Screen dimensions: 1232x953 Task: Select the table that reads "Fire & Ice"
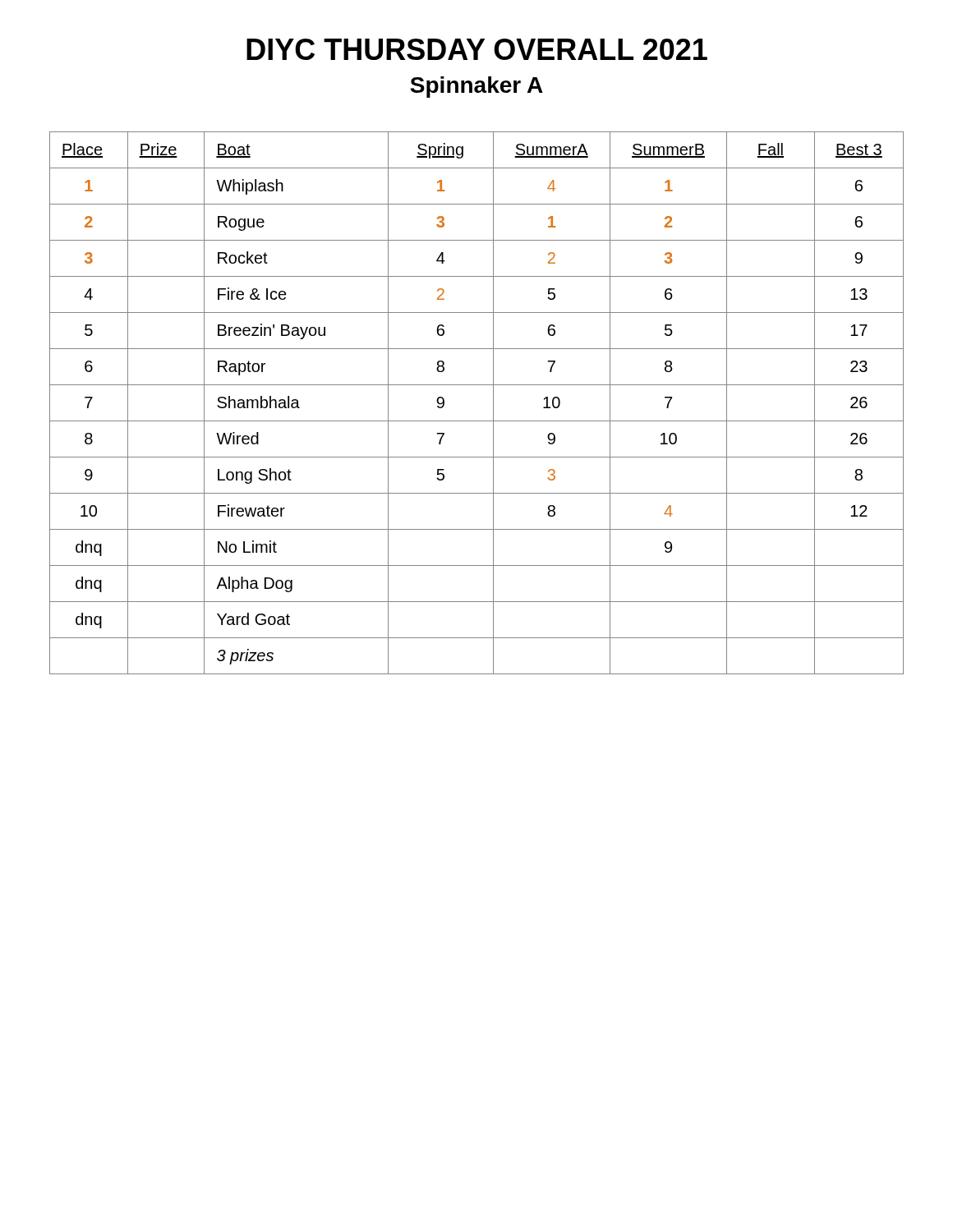[476, 403]
